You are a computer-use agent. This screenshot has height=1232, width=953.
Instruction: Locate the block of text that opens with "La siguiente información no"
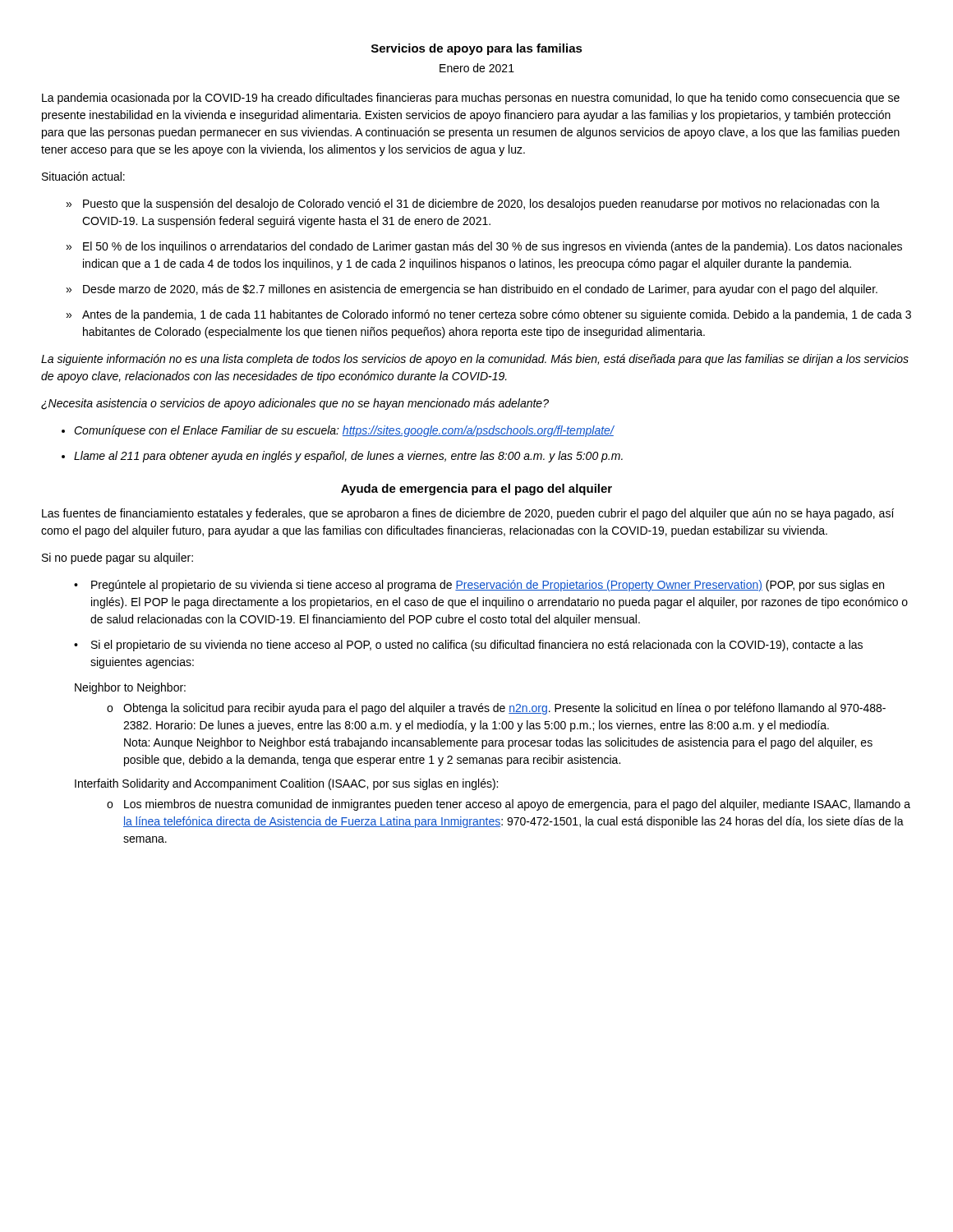point(476,368)
